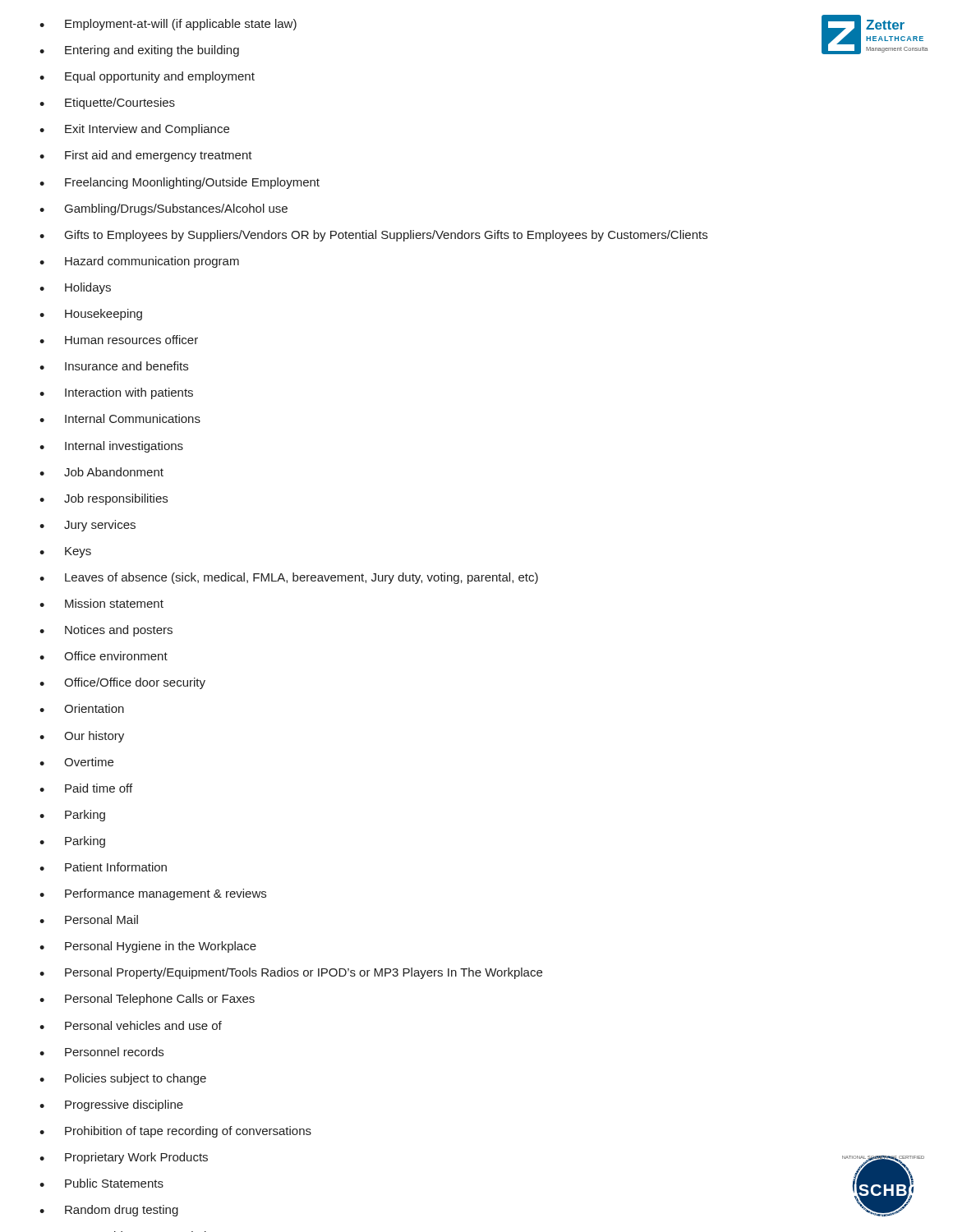Locate the list item containing "• Progressive discipline"
The width and height of the screenshot is (953, 1232).
(111, 1106)
